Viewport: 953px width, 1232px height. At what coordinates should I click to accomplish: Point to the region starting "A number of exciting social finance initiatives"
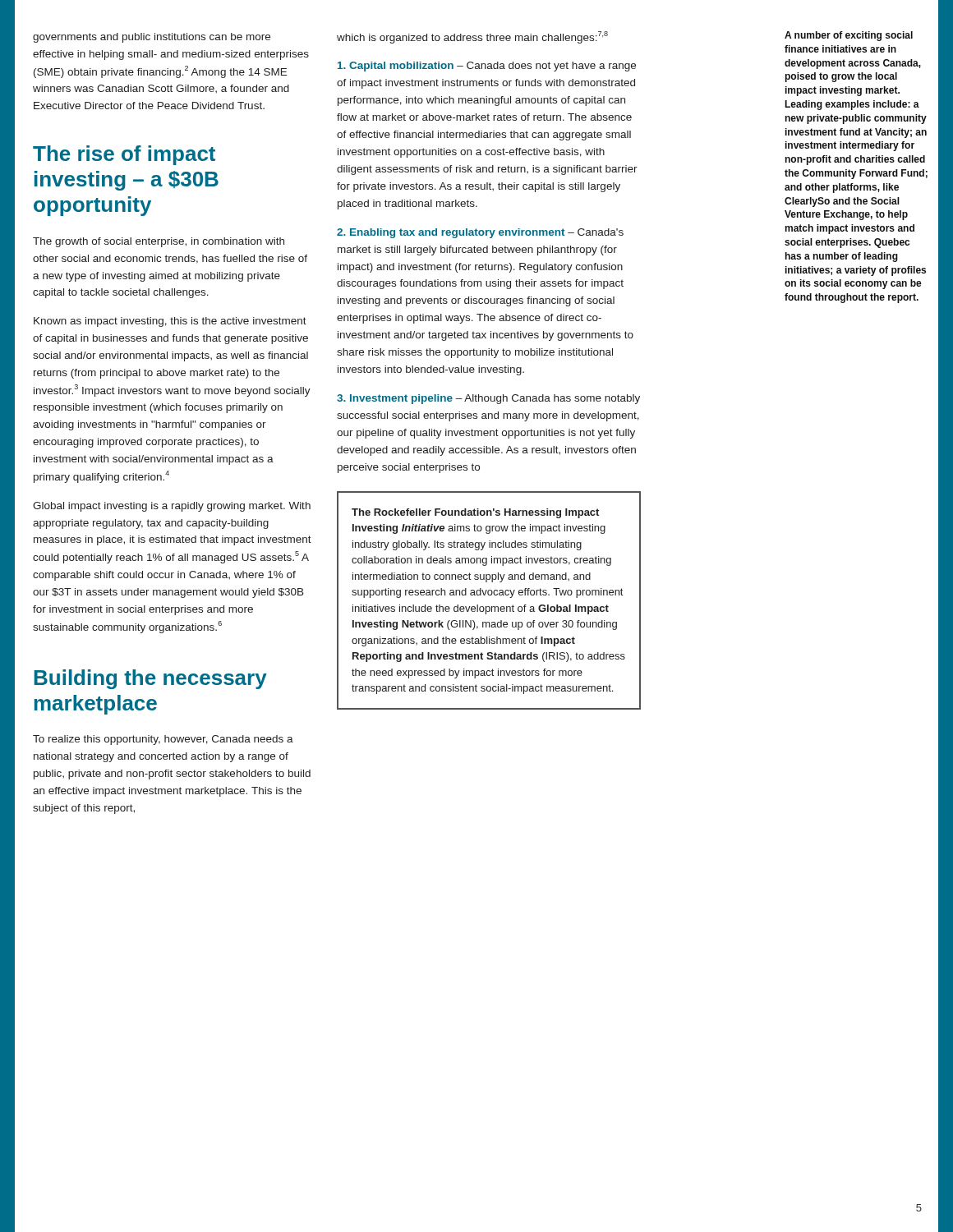pyautogui.click(x=856, y=166)
